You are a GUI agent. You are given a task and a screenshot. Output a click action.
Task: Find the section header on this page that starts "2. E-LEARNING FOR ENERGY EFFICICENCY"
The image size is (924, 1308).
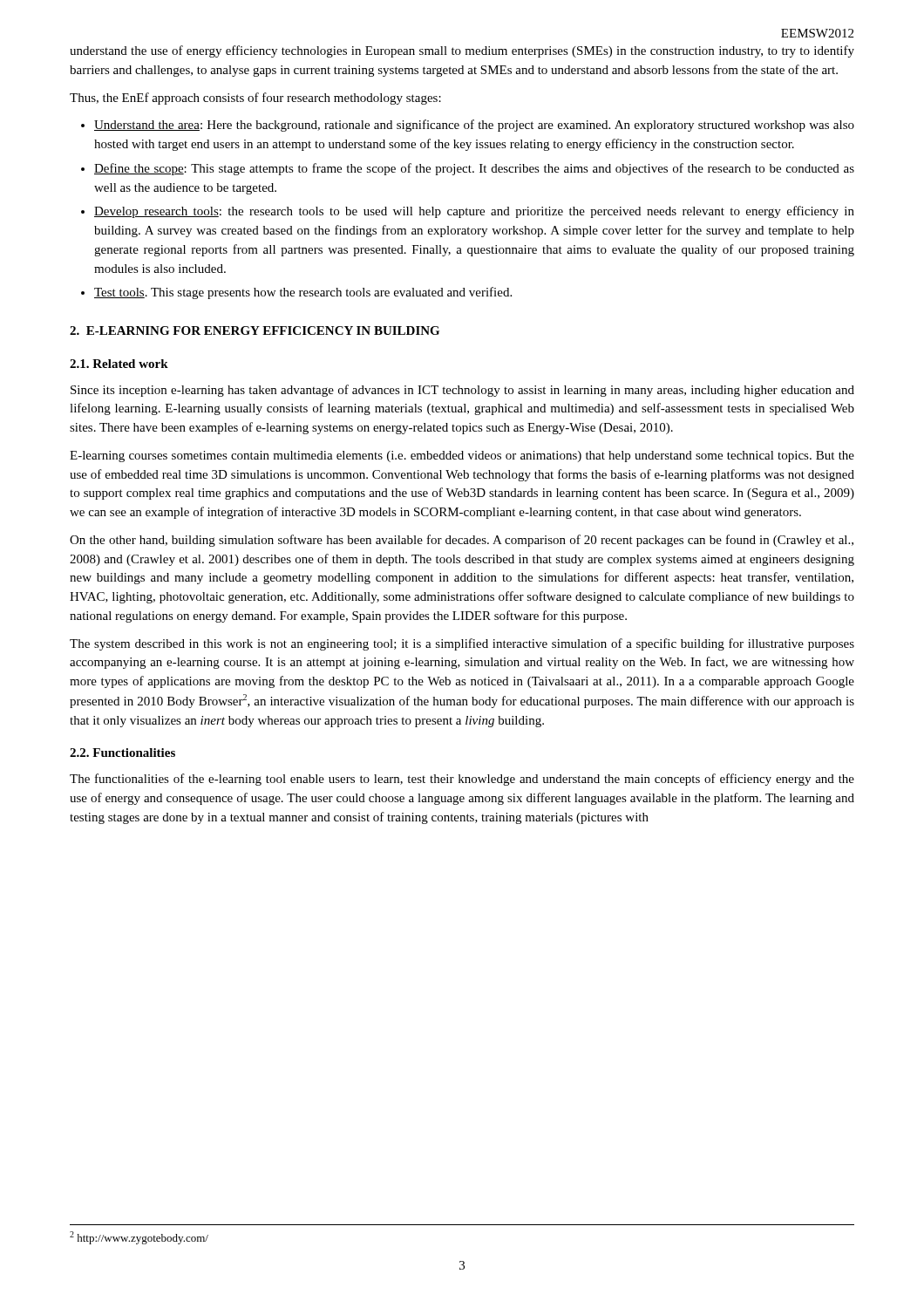click(x=255, y=330)
